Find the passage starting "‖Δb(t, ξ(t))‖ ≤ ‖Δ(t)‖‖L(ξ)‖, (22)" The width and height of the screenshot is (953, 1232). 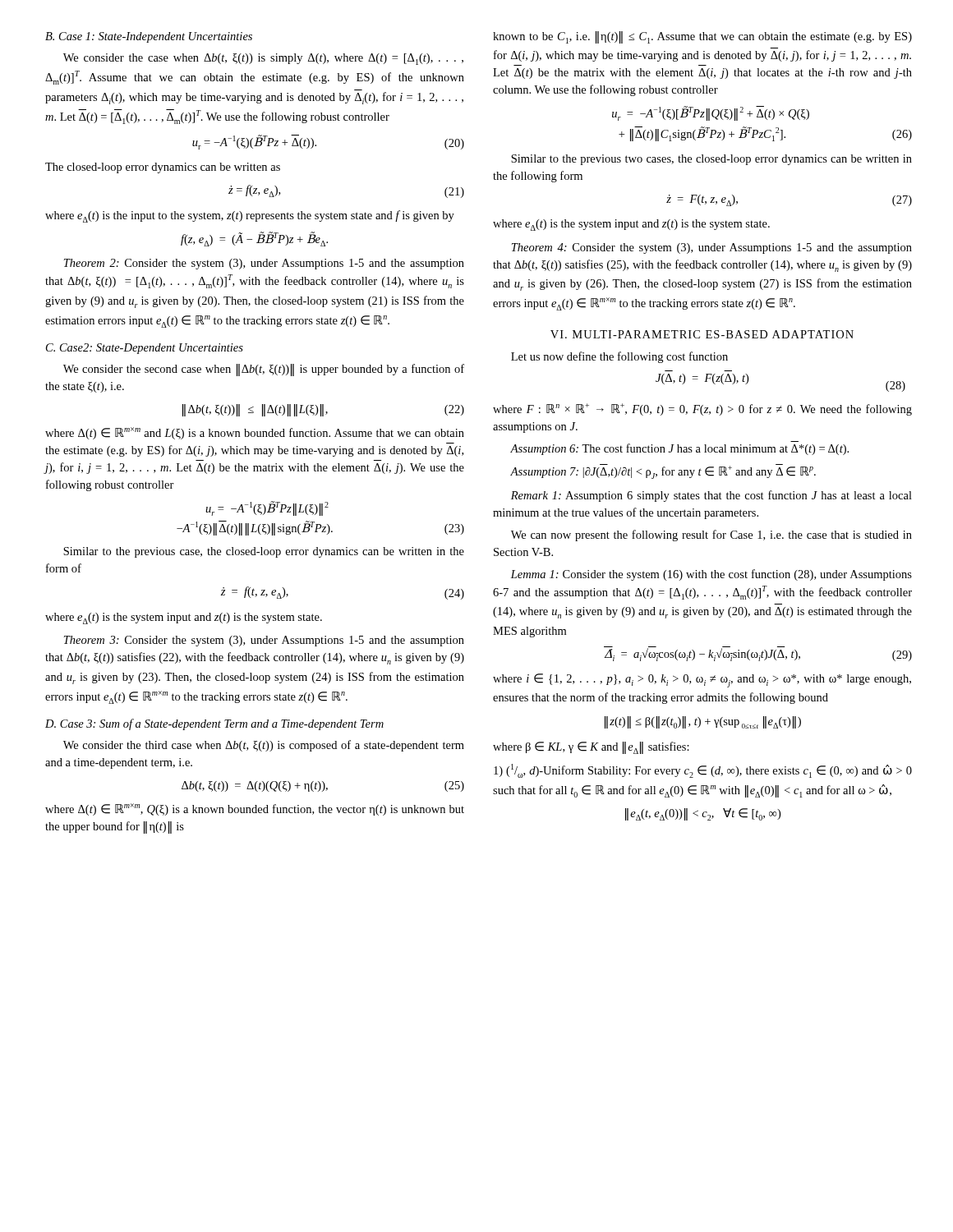tap(255, 410)
